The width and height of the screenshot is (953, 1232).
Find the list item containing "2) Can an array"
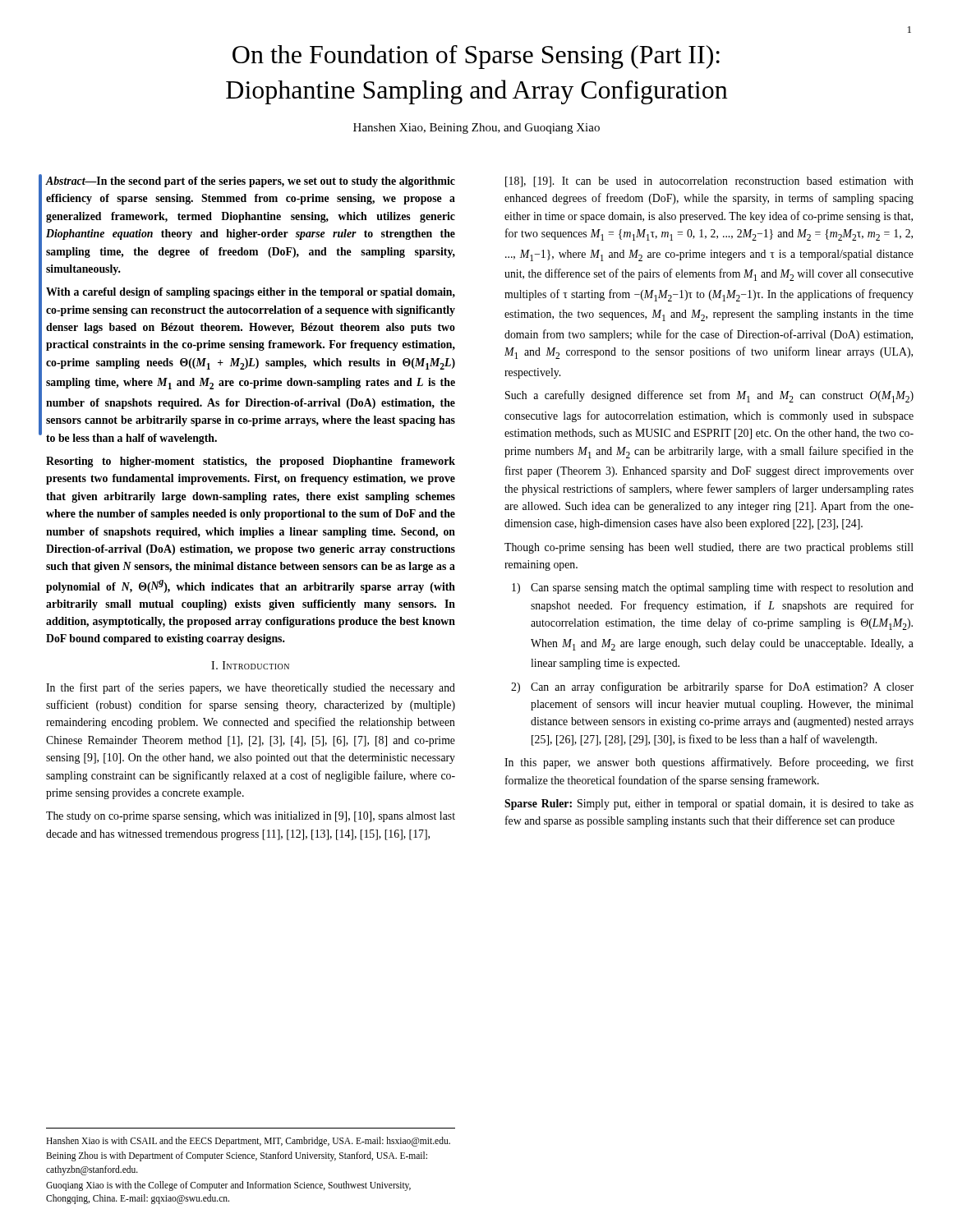pyautogui.click(x=712, y=713)
